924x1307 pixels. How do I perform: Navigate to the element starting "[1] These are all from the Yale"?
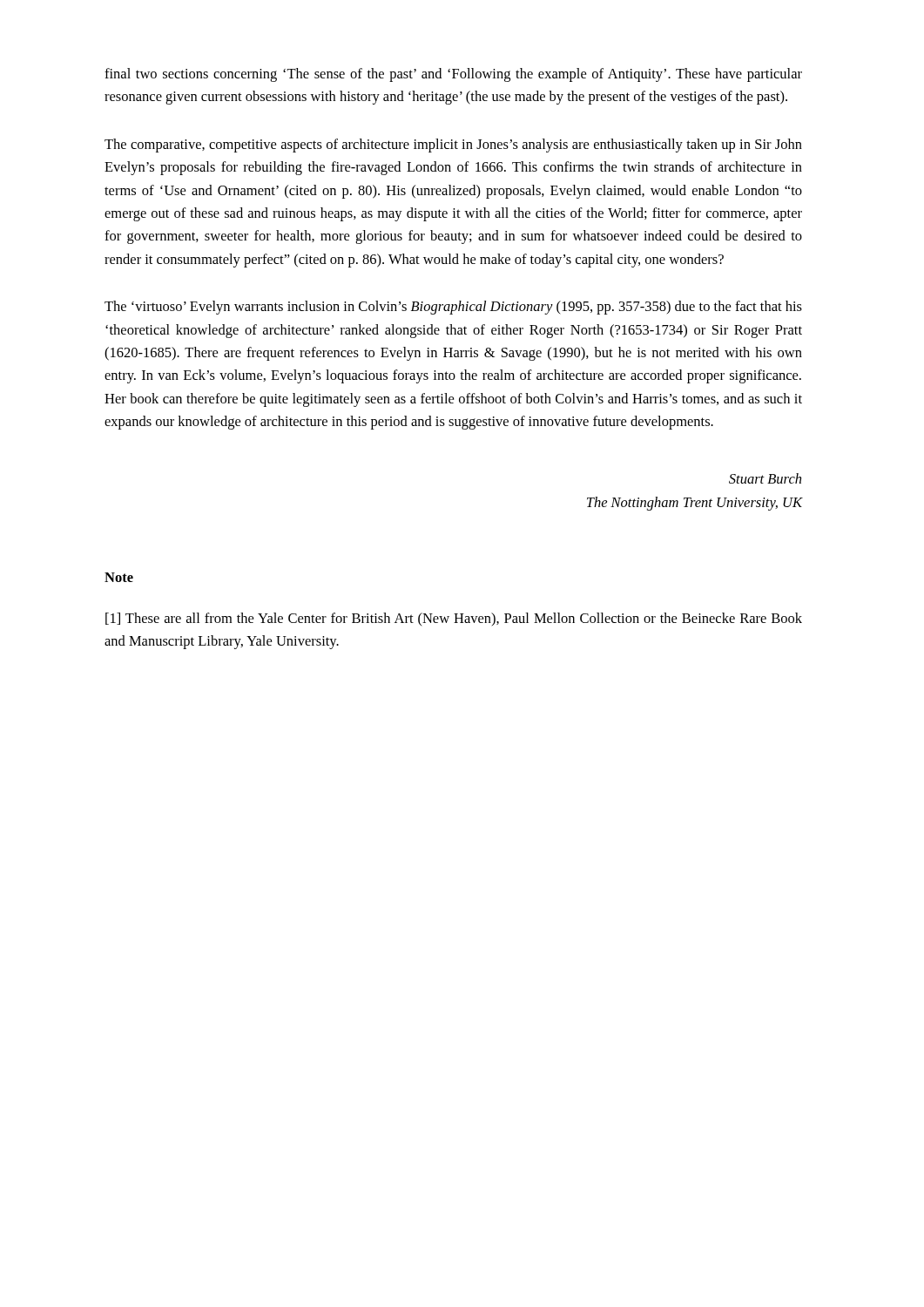tap(453, 629)
